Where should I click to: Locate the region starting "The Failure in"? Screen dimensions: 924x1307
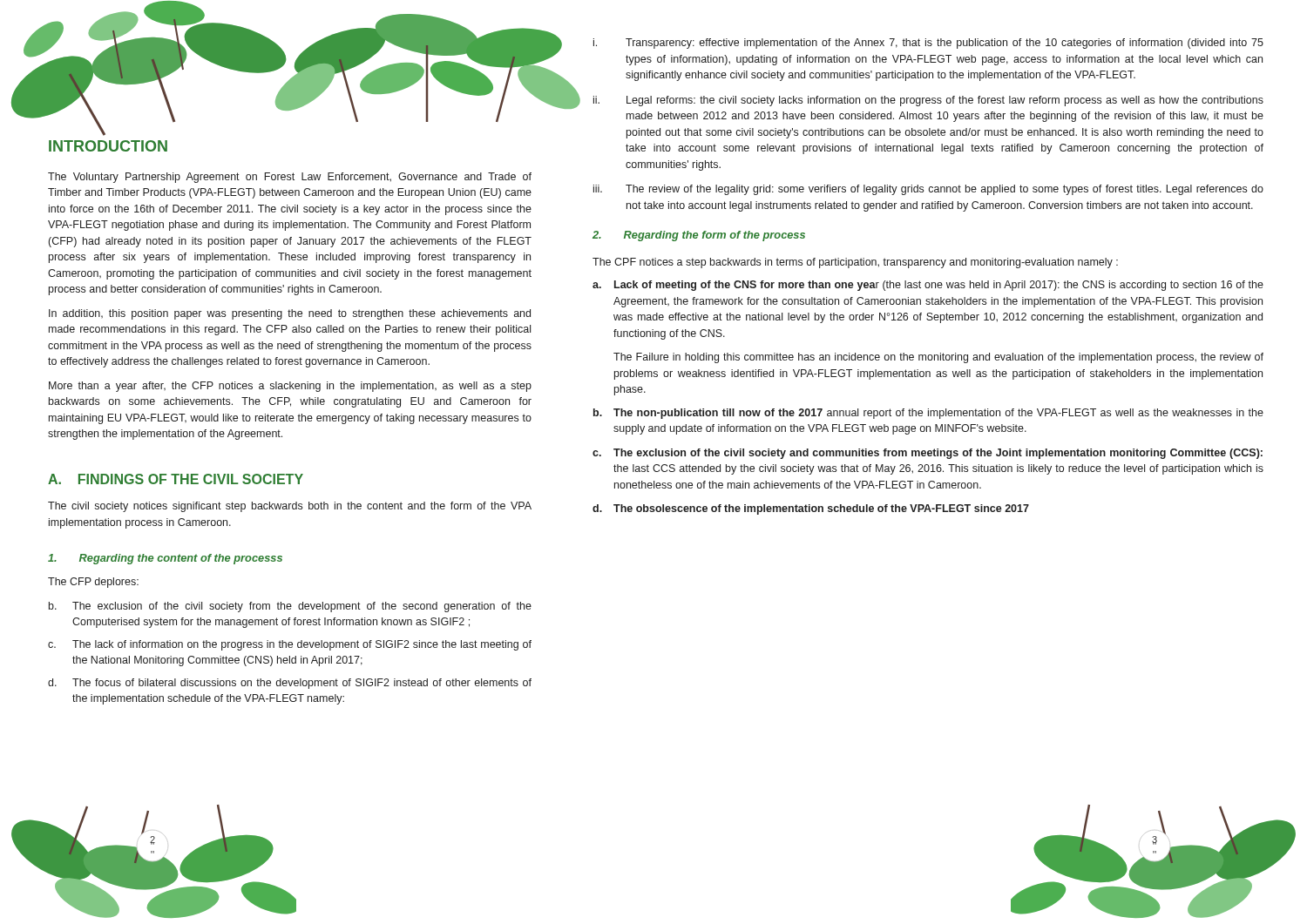pyautogui.click(x=928, y=374)
